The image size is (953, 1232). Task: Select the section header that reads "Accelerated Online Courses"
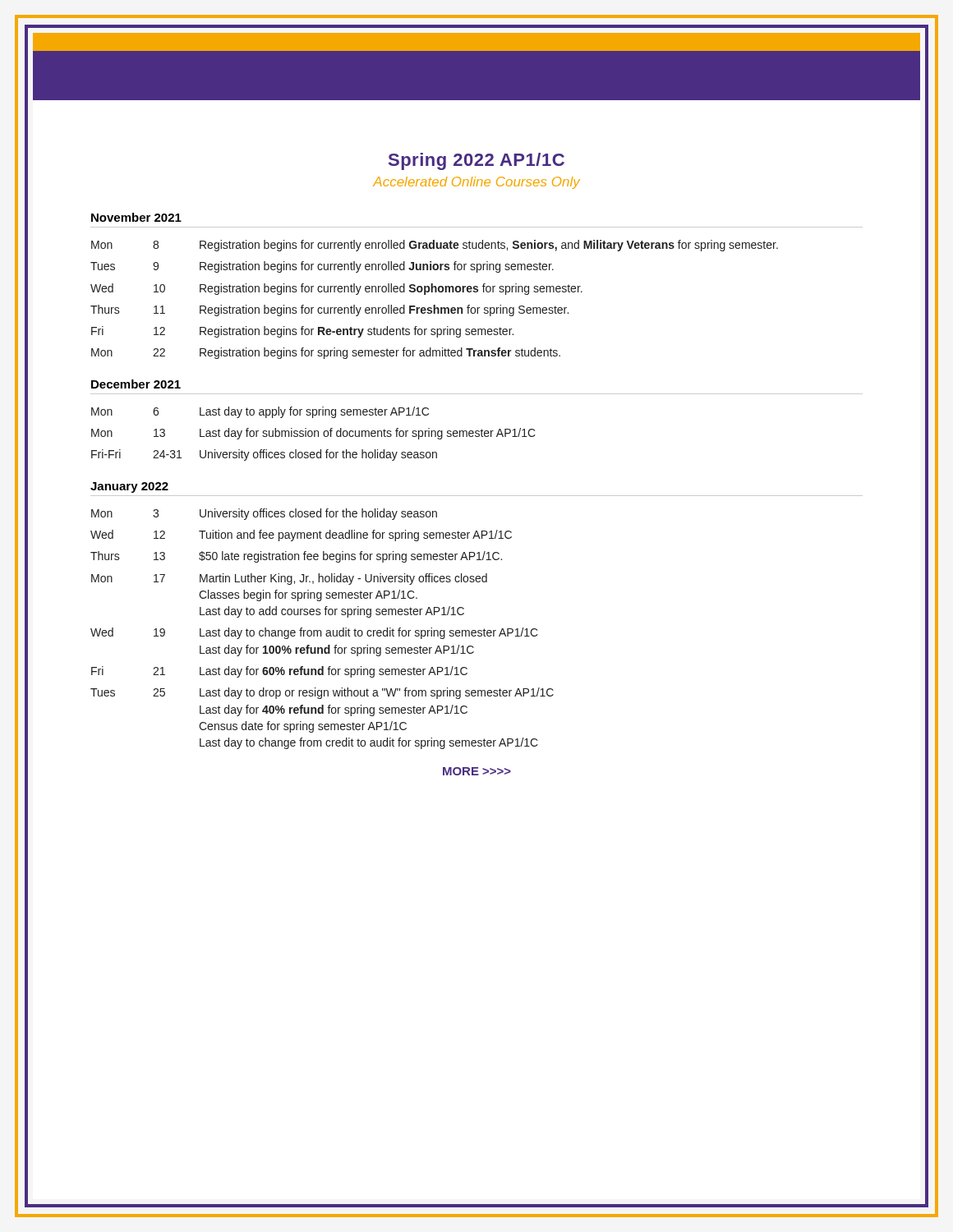[476, 182]
